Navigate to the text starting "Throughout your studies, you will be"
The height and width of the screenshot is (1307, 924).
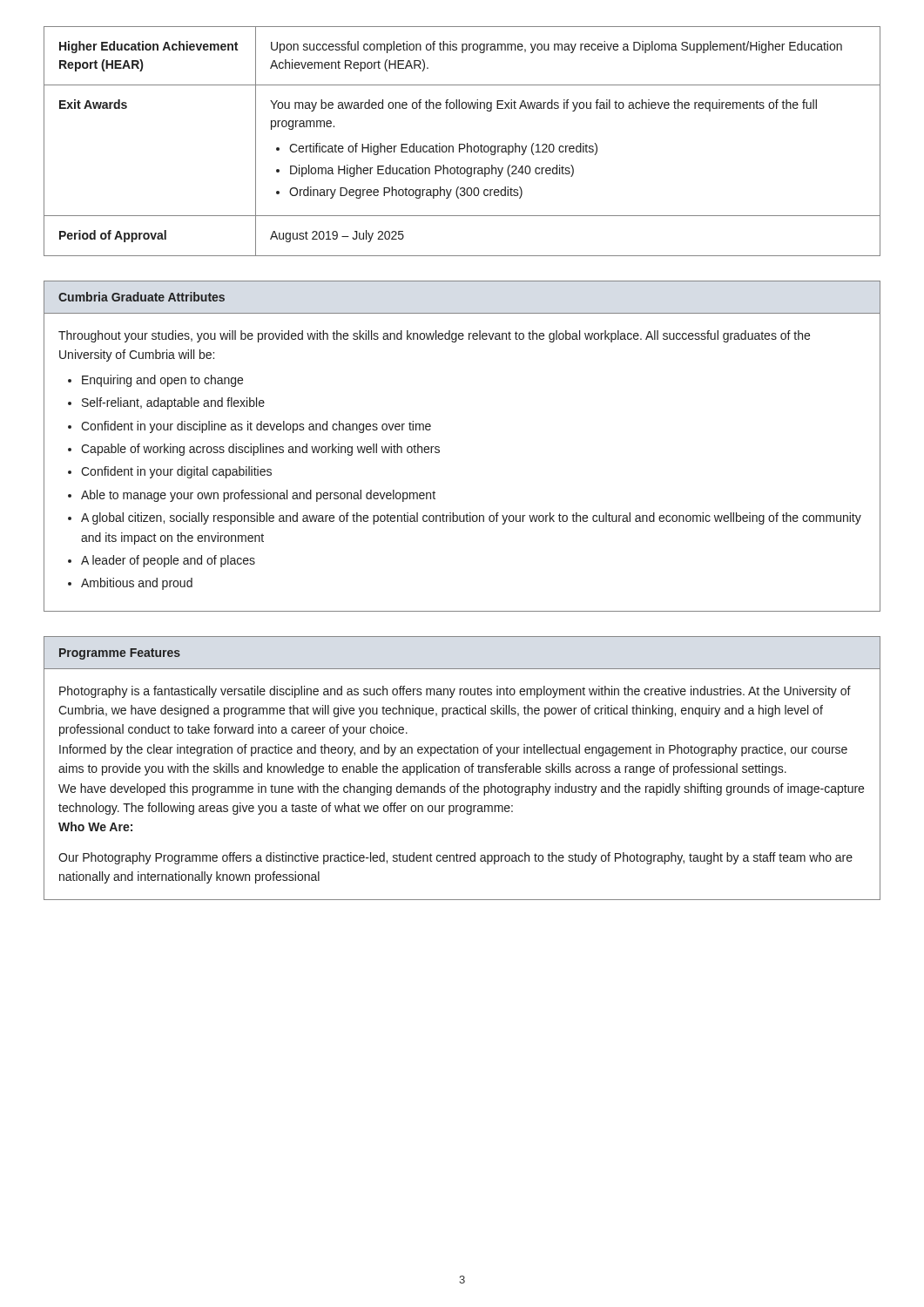(x=462, y=345)
